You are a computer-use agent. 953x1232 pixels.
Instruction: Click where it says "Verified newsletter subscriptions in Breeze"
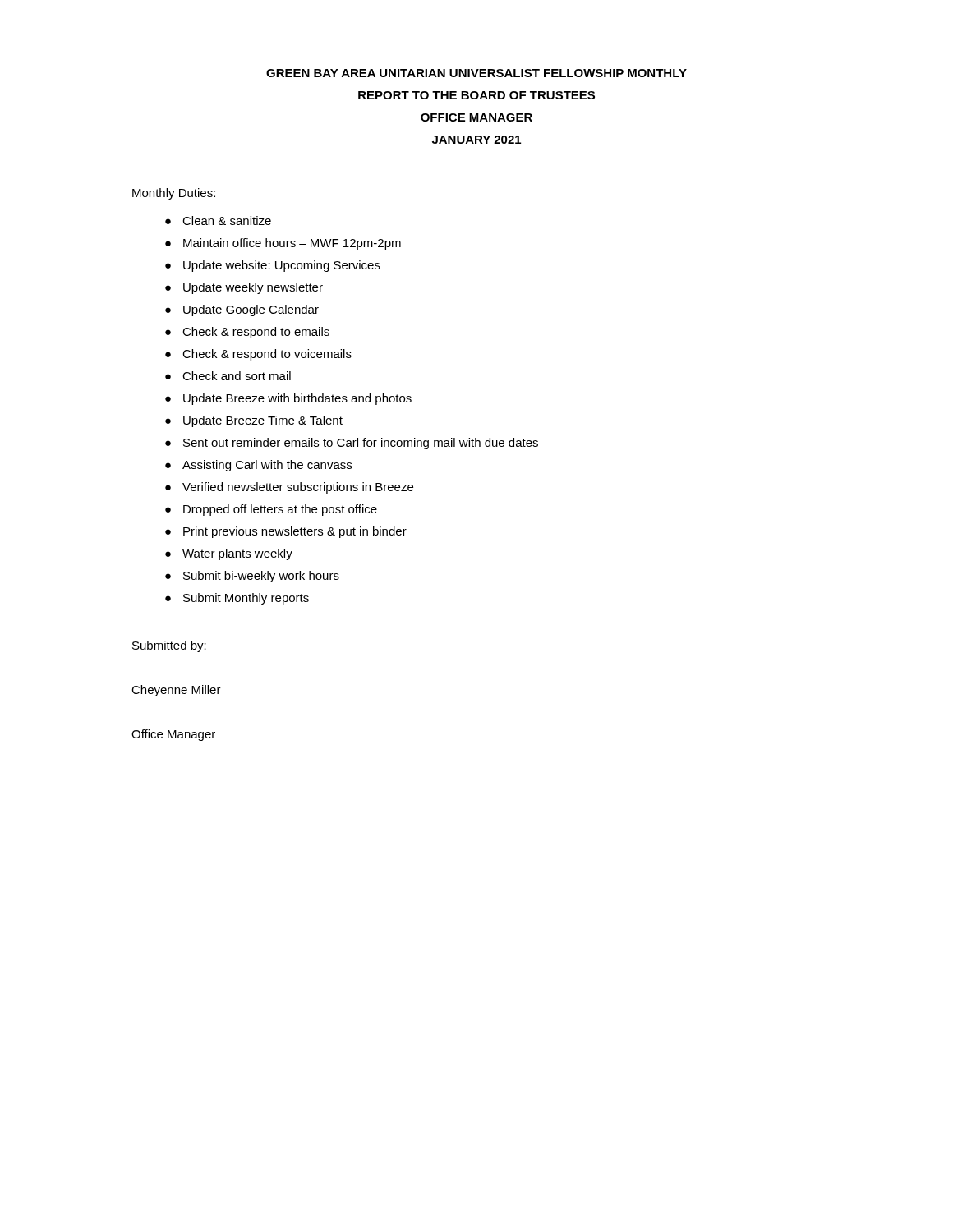coord(289,488)
